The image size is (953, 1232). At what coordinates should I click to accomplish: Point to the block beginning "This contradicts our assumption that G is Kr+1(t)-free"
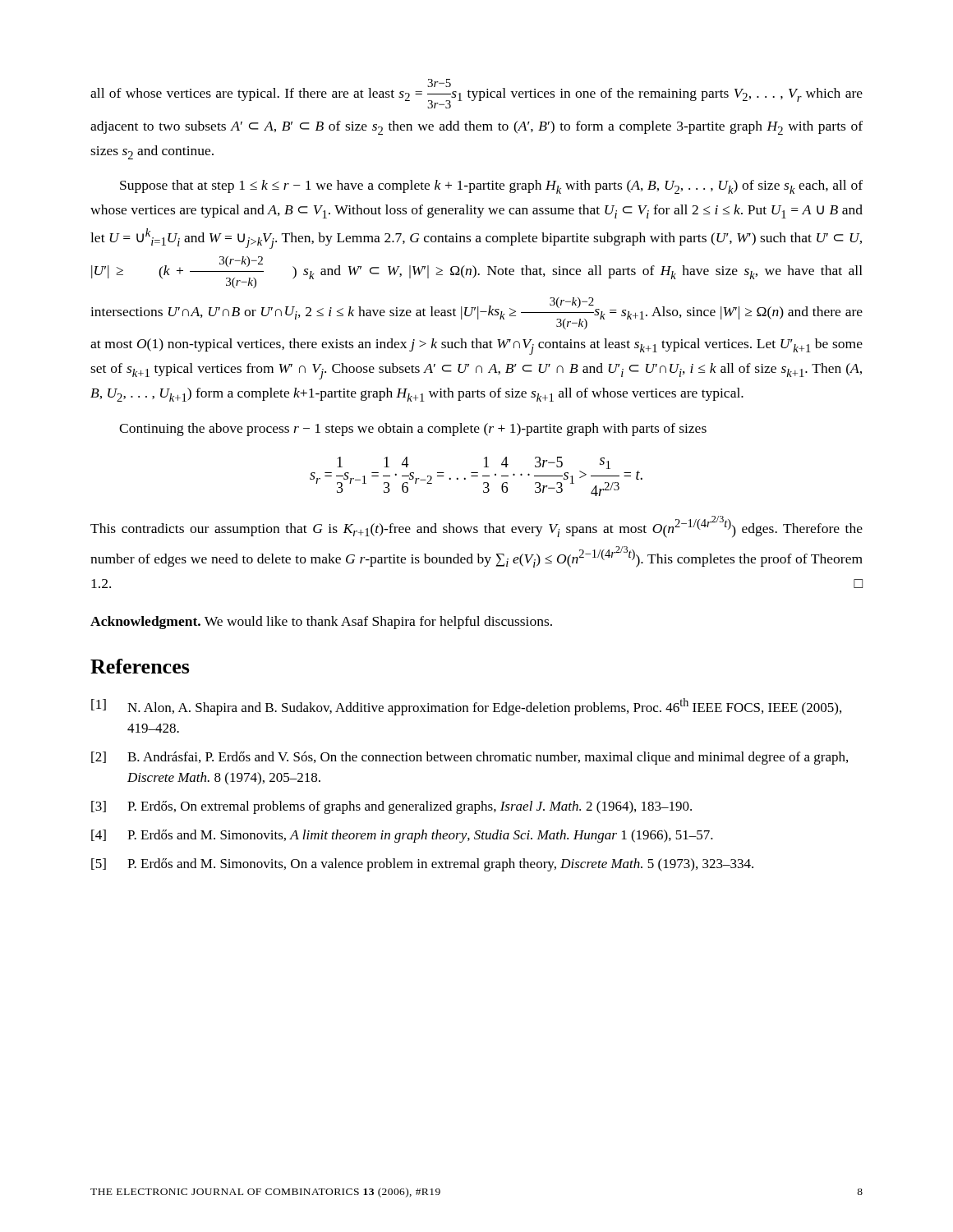tap(476, 553)
